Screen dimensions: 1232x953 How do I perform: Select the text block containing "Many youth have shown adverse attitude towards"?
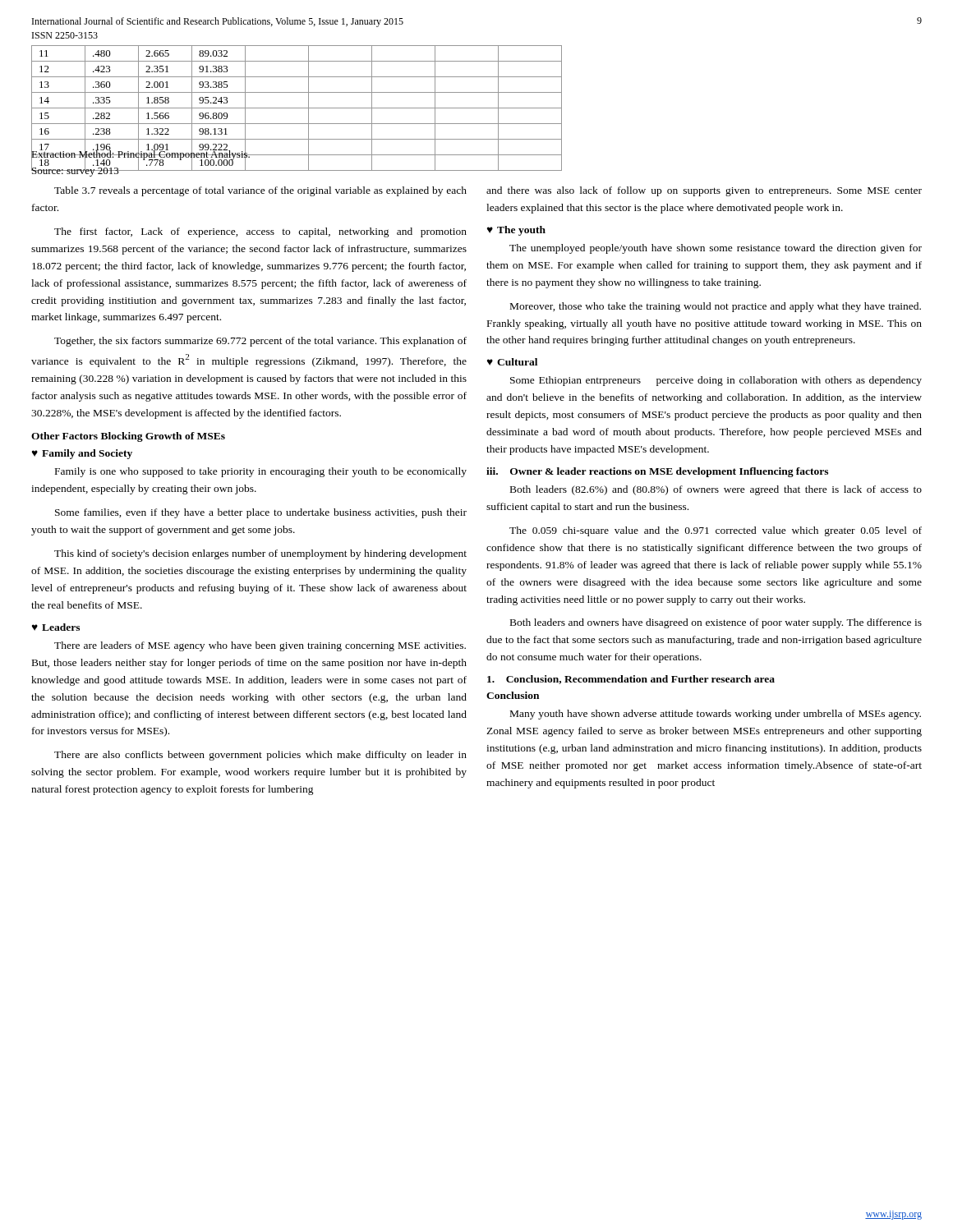pyautogui.click(x=704, y=748)
